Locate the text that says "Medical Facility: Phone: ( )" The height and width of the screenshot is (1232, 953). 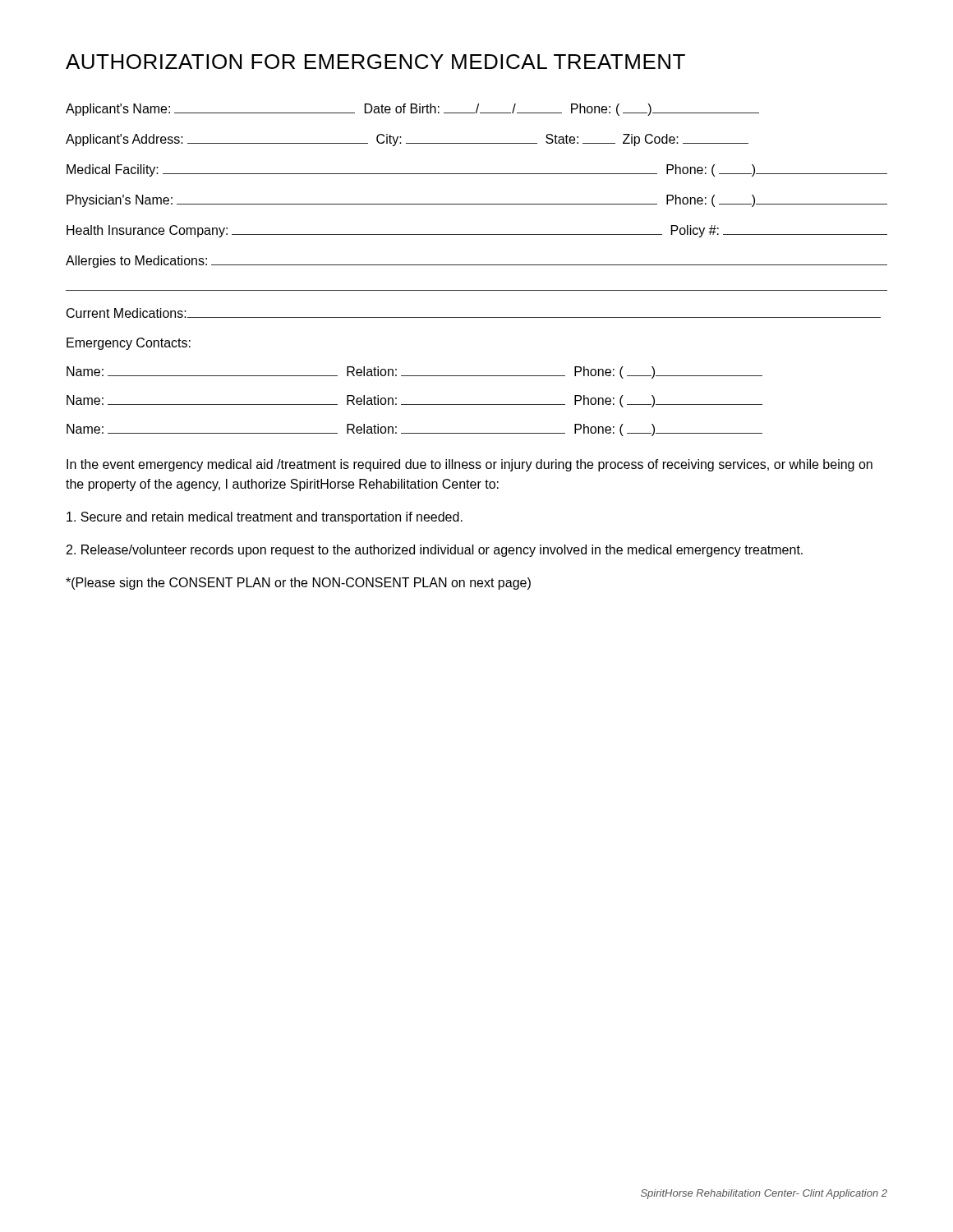[476, 168]
